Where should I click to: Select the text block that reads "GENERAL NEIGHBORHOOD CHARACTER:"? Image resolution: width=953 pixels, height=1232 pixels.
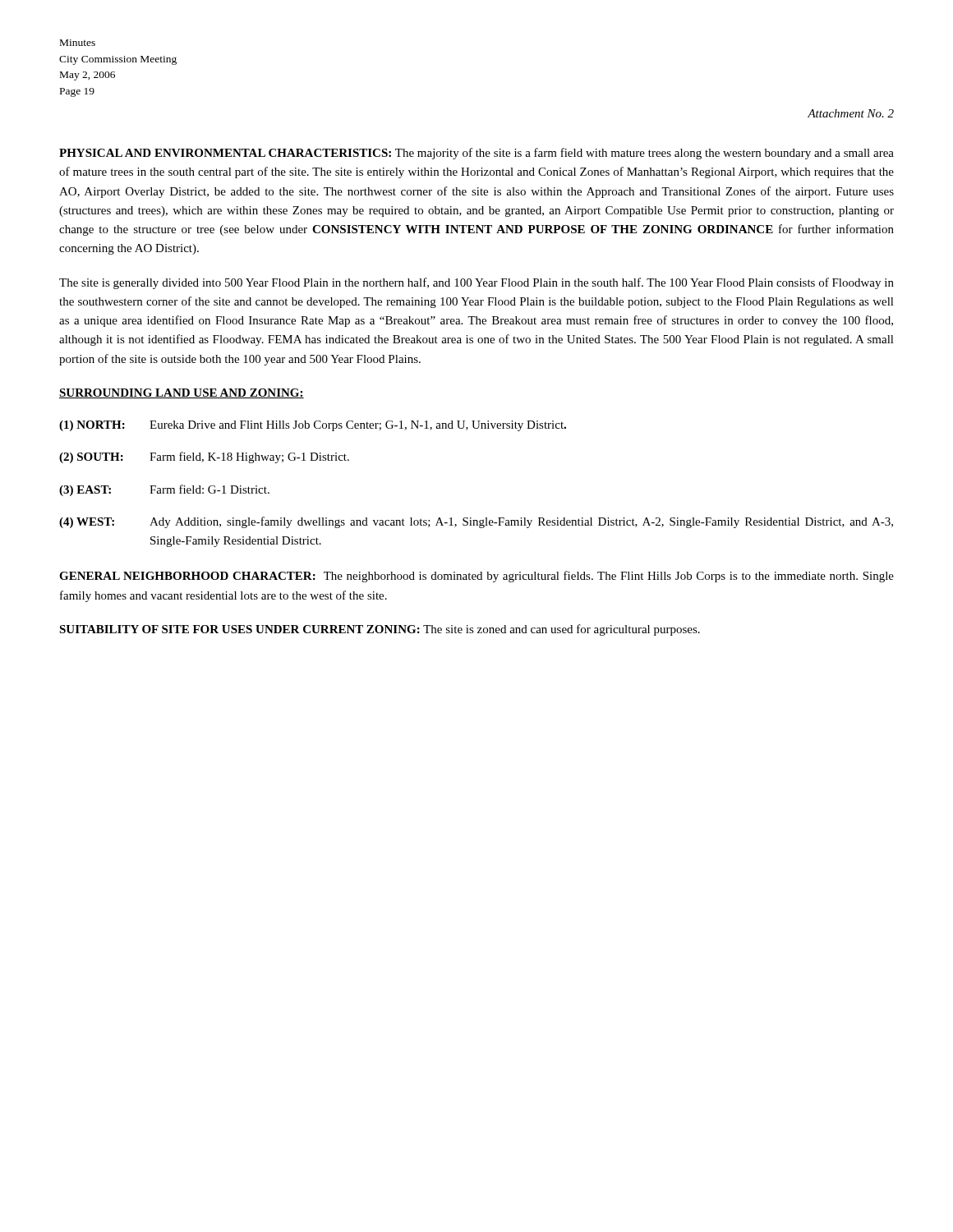tap(476, 586)
